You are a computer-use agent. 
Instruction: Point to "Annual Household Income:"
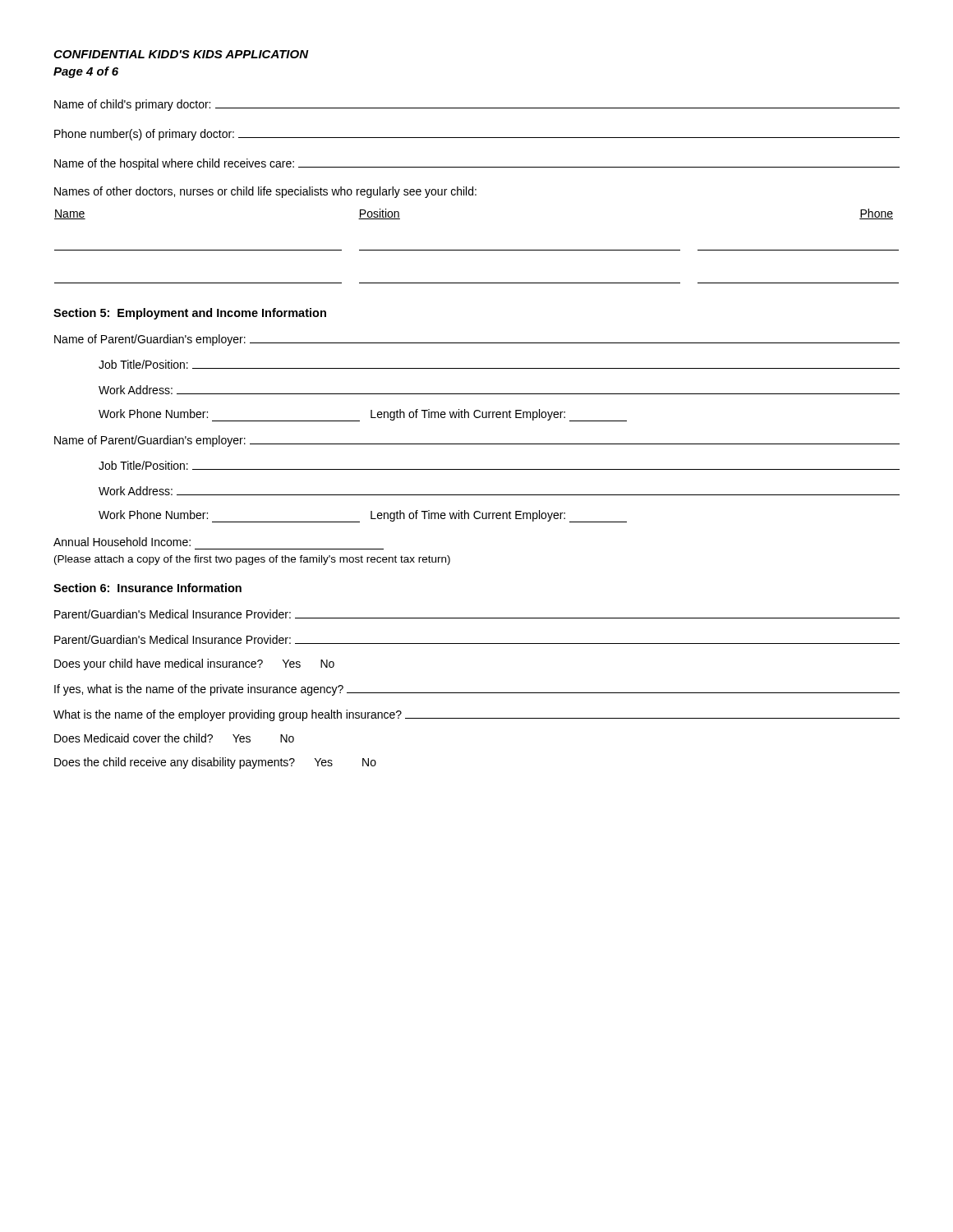click(122, 542)
